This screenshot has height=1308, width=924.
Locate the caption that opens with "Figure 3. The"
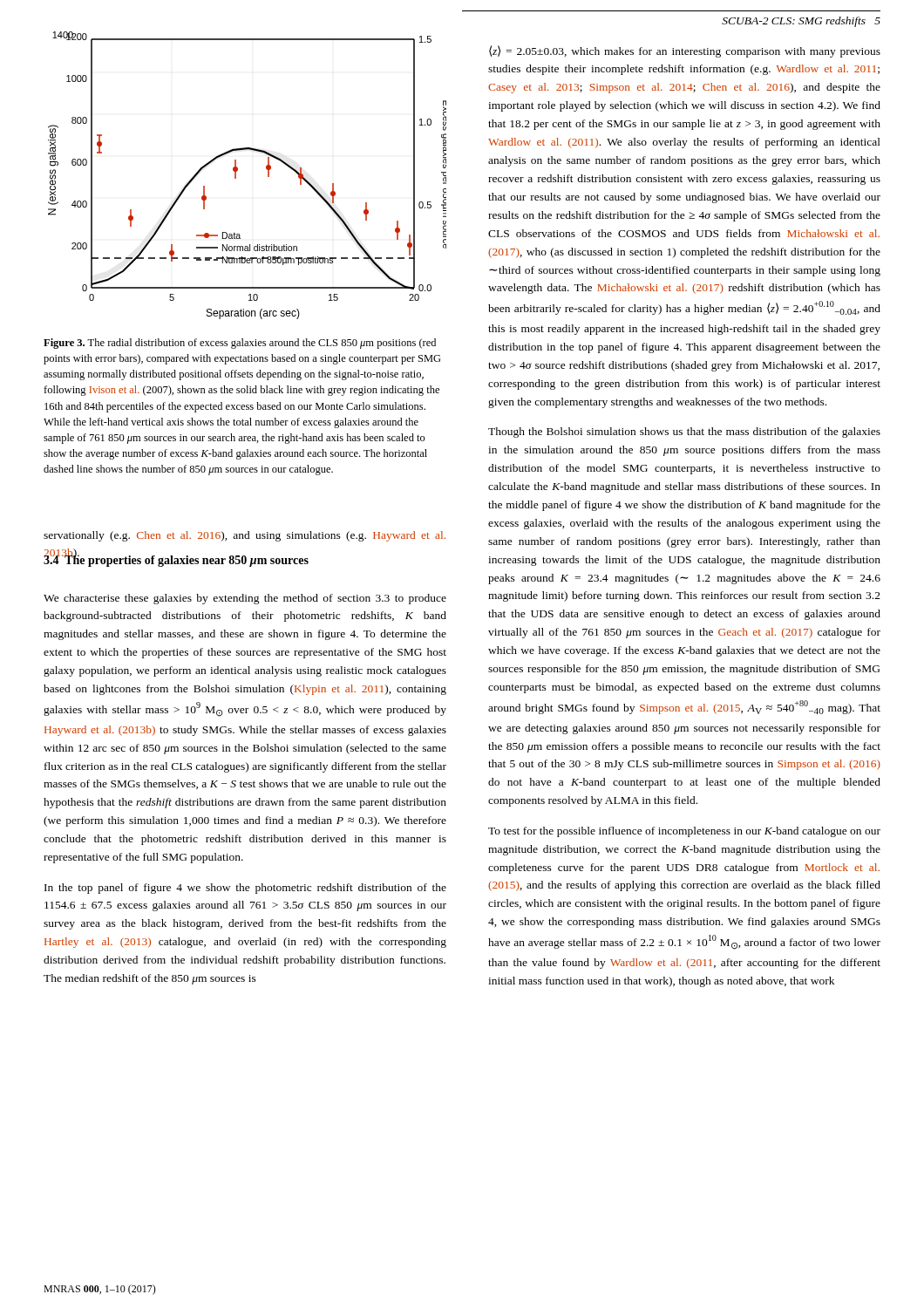point(245,406)
